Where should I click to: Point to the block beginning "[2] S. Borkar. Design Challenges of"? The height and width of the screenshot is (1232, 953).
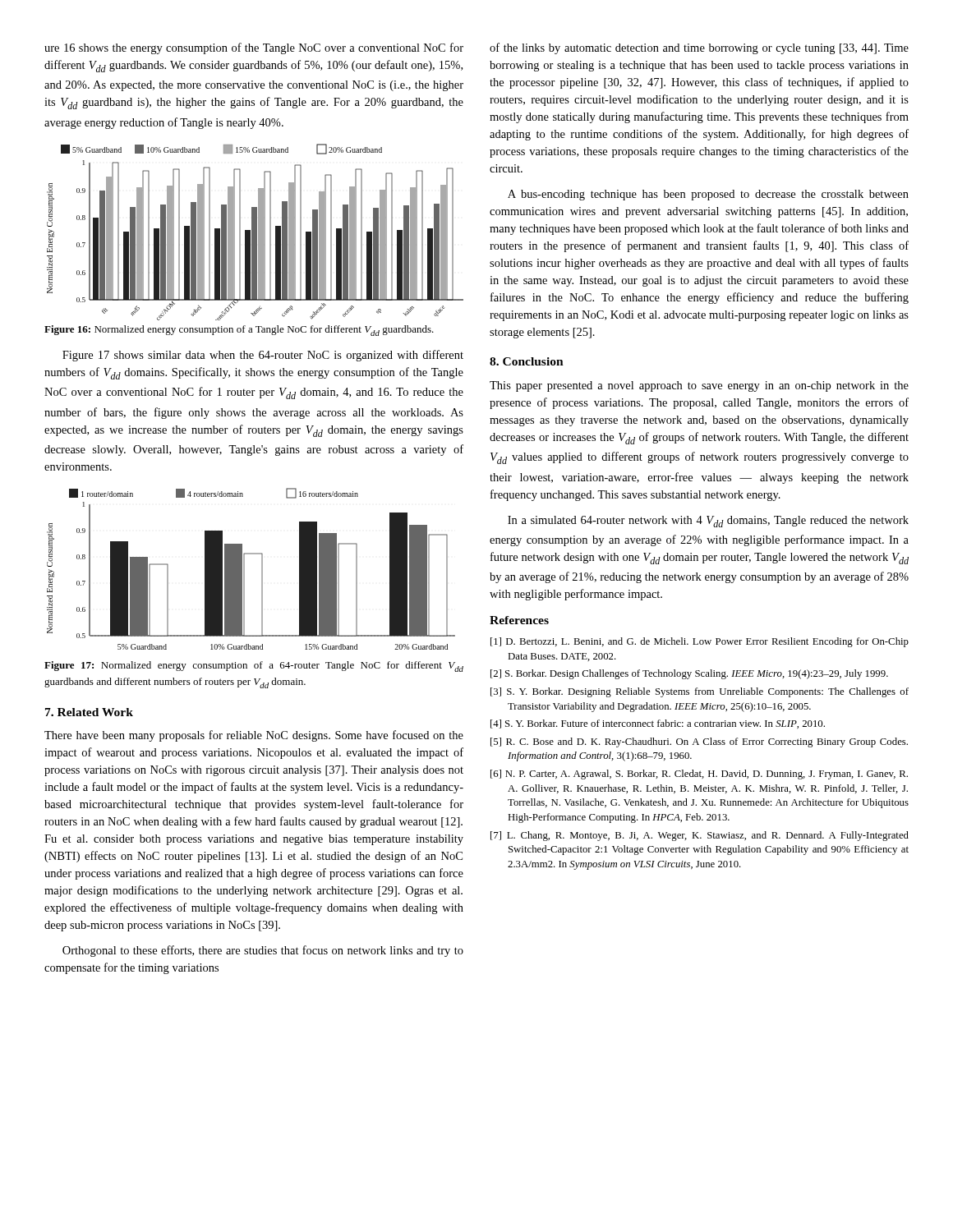[x=689, y=674]
